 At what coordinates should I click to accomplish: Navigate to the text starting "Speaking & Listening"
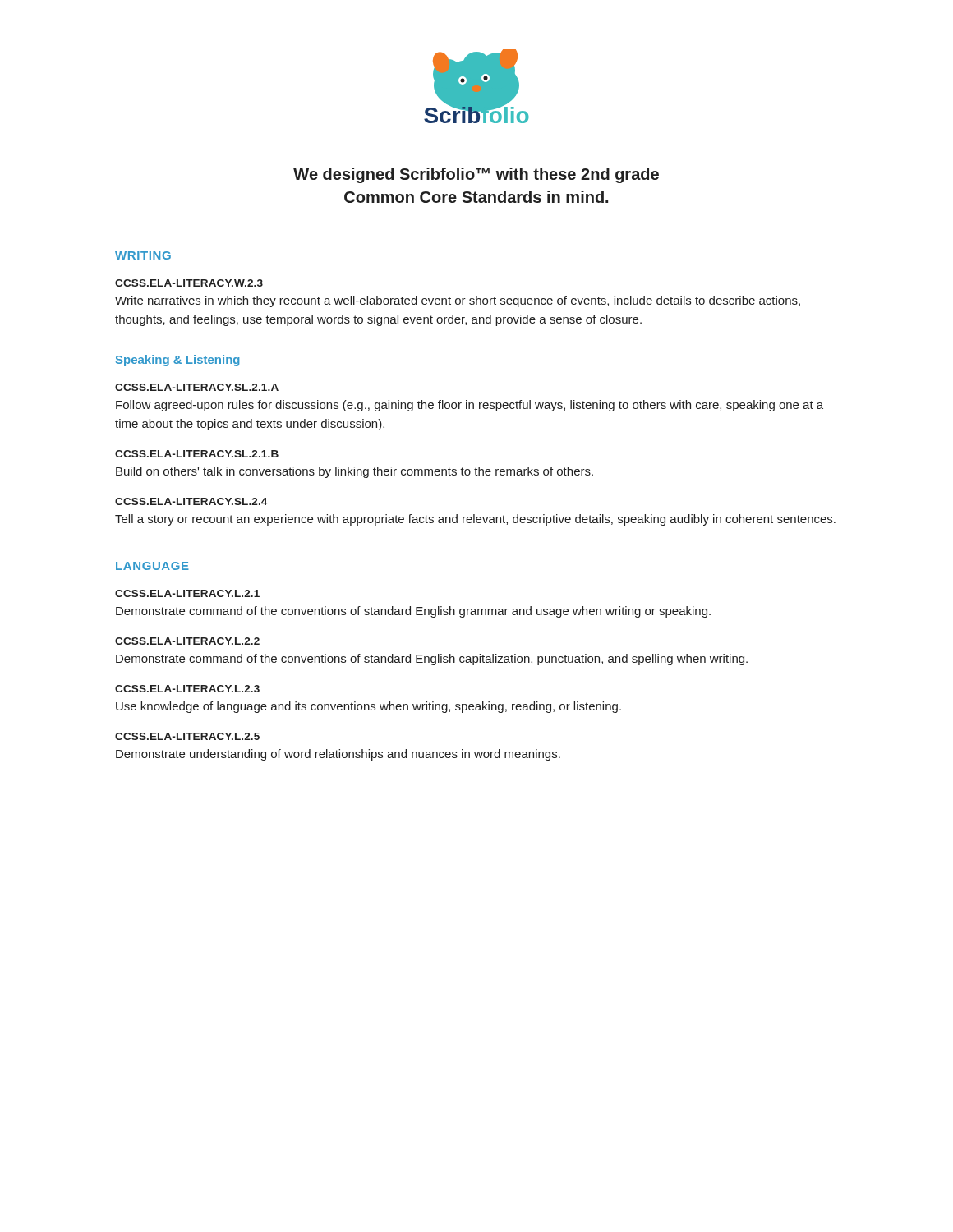(178, 359)
